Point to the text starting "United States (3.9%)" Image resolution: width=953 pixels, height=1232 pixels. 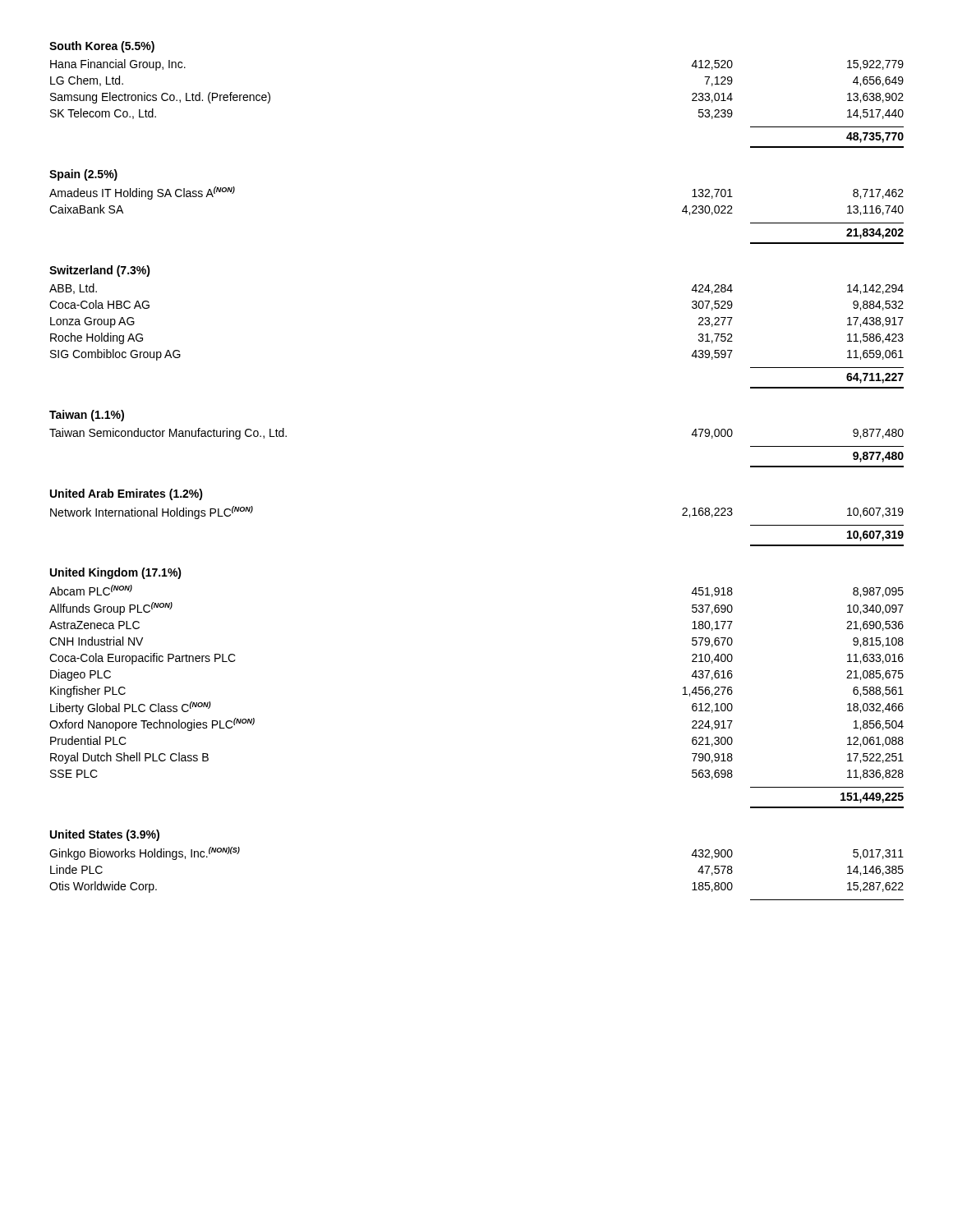(x=105, y=834)
